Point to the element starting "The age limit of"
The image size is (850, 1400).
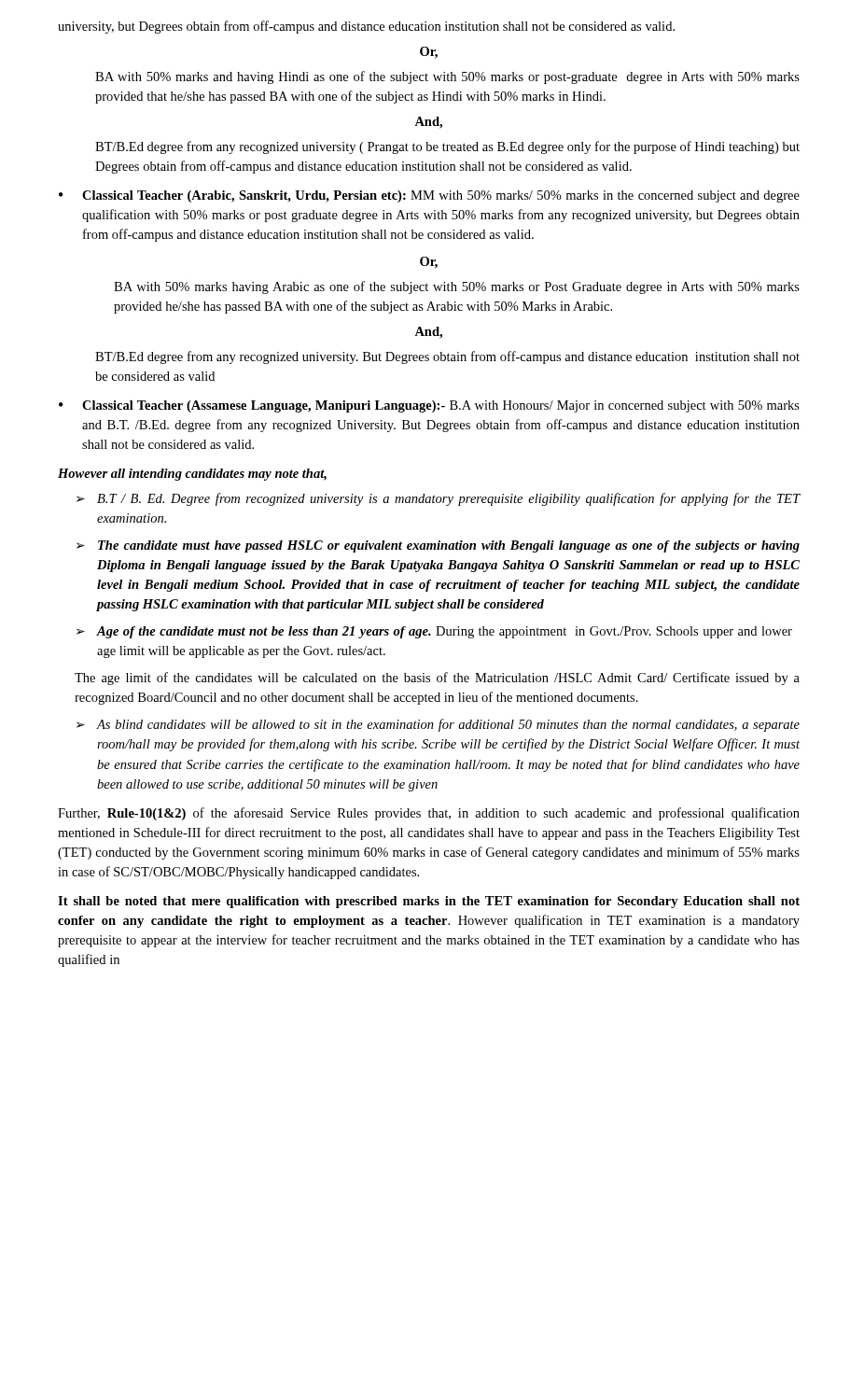[x=437, y=688]
